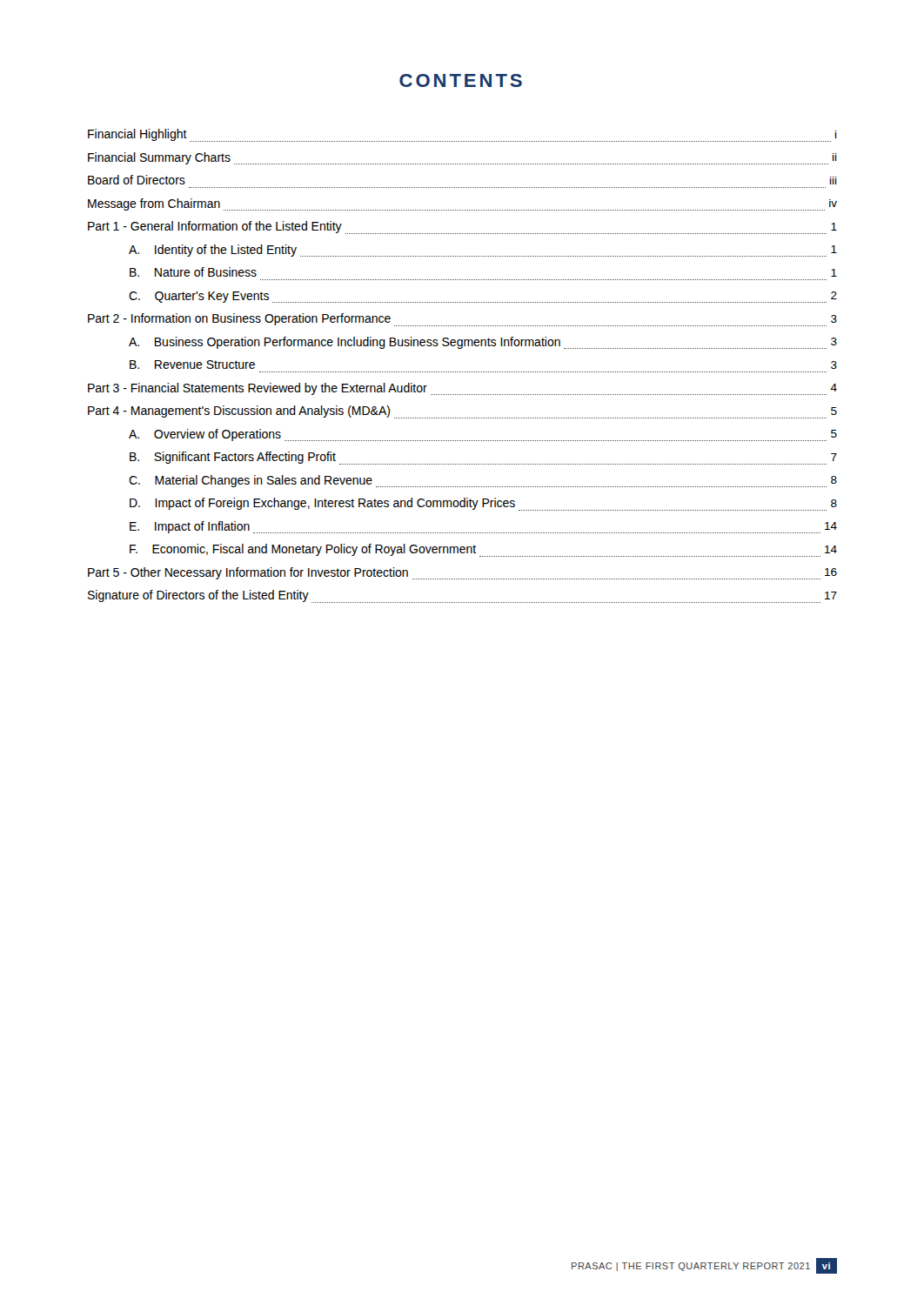This screenshot has width=924, height=1305.
Task: Locate the list item containing "Part 5 -"
Action: tap(462, 572)
